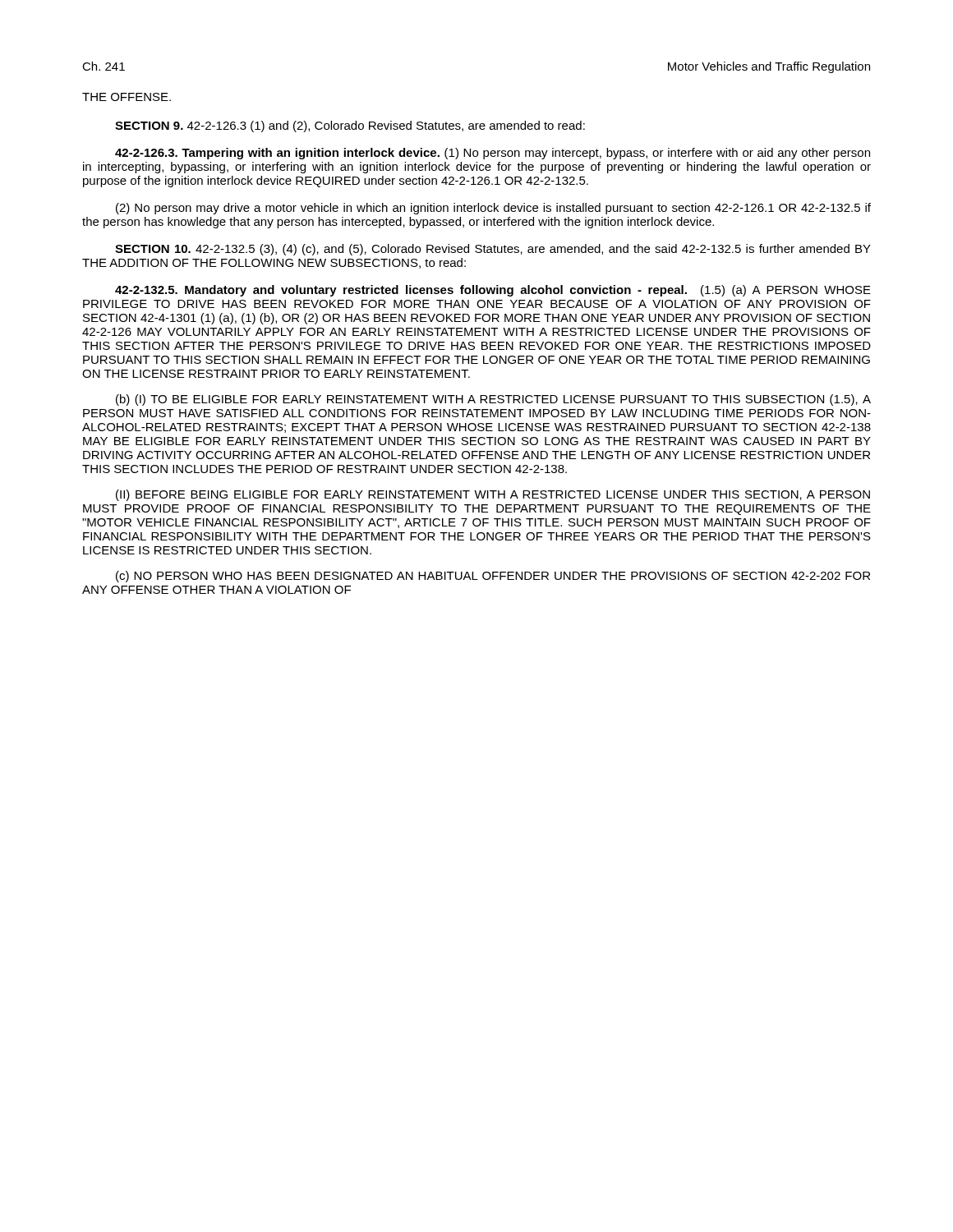Screen dimensions: 1232x953
Task: Click on the passage starting "THE OFFENSE."
Action: (127, 97)
